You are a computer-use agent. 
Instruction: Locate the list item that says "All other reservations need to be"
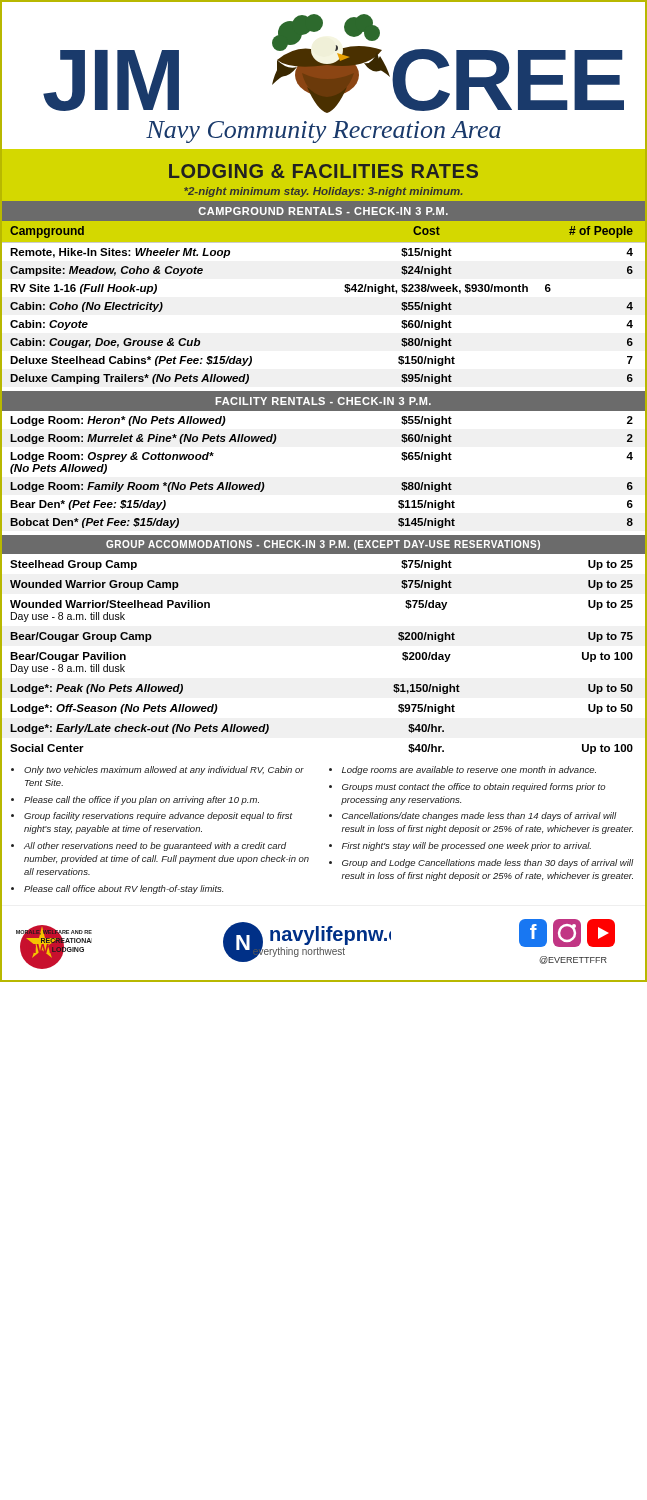[167, 858]
